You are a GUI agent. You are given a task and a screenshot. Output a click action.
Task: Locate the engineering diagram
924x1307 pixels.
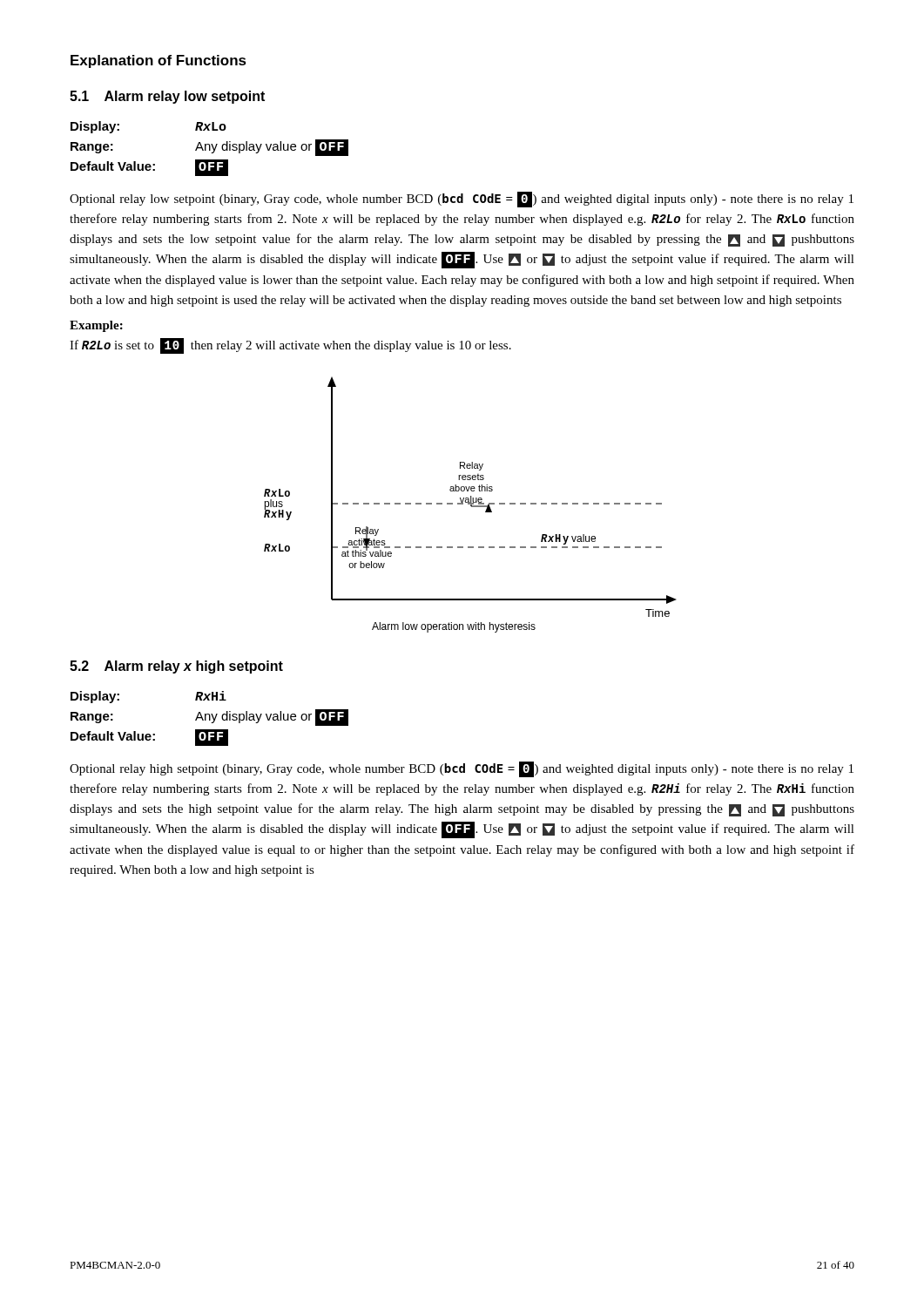[x=462, y=504]
